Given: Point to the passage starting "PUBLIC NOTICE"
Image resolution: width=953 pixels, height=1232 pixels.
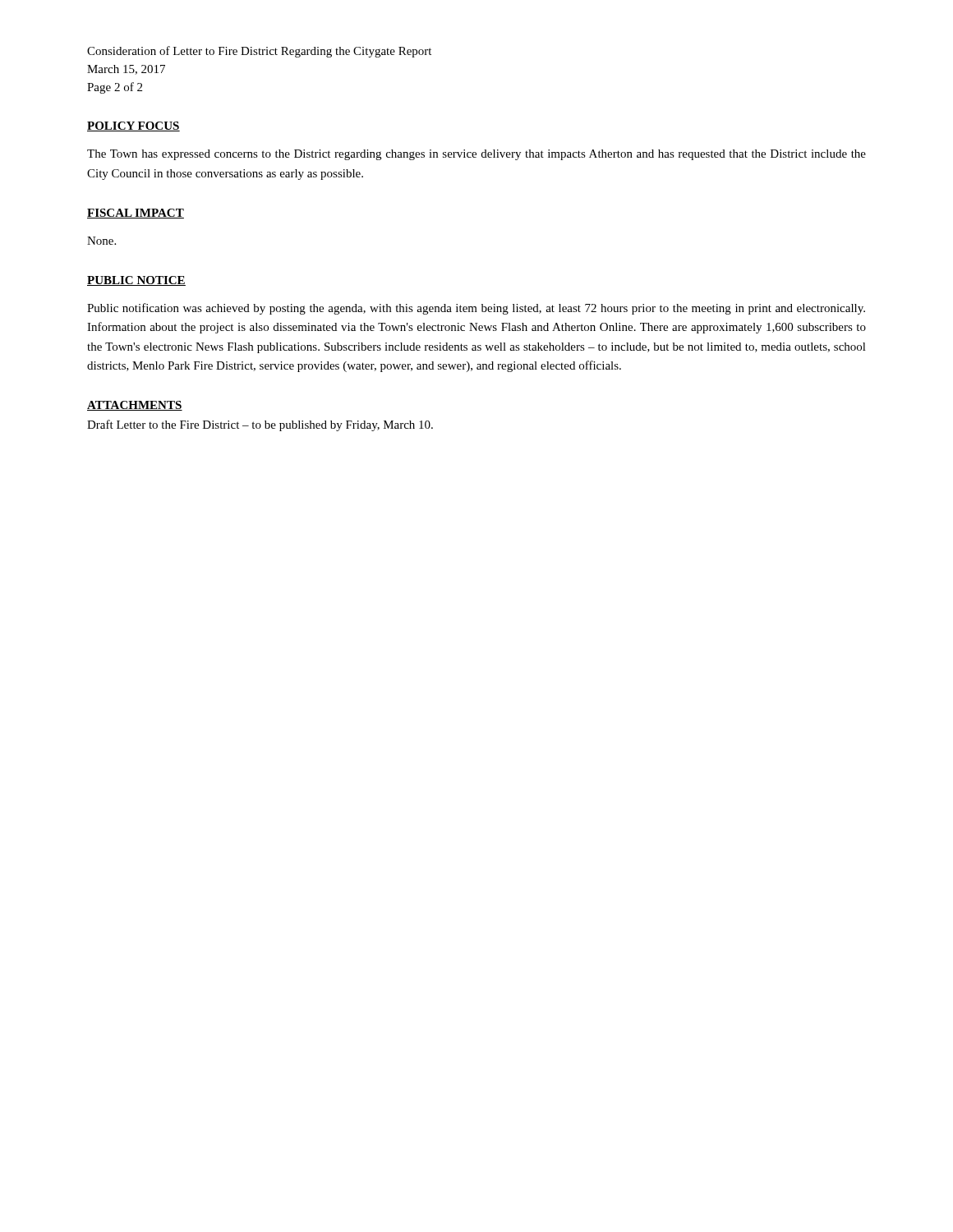Looking at the screenshot, I should [136, 280].
